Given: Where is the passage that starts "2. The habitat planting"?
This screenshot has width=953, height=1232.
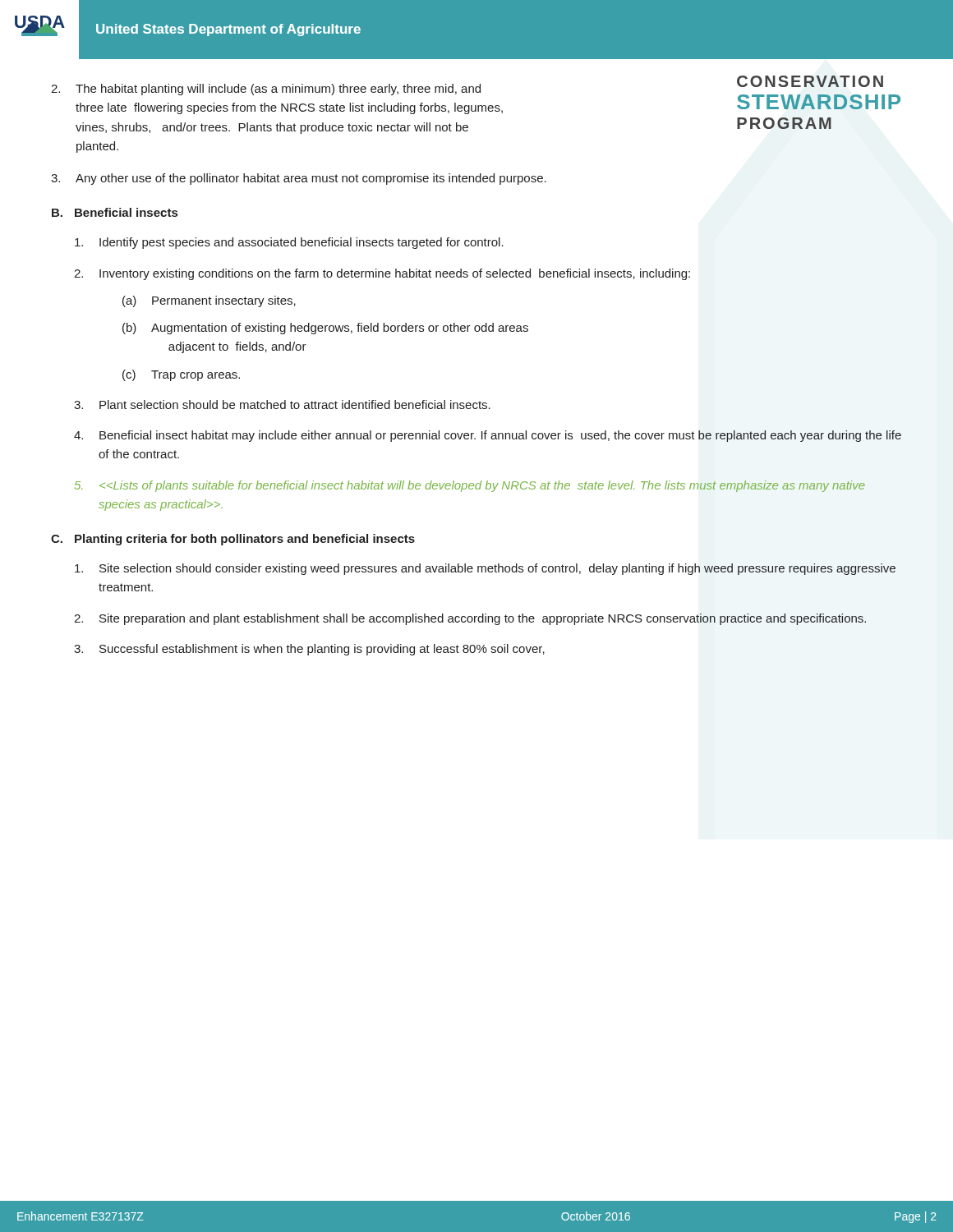Looking at the screenshot, I should 281,117.
